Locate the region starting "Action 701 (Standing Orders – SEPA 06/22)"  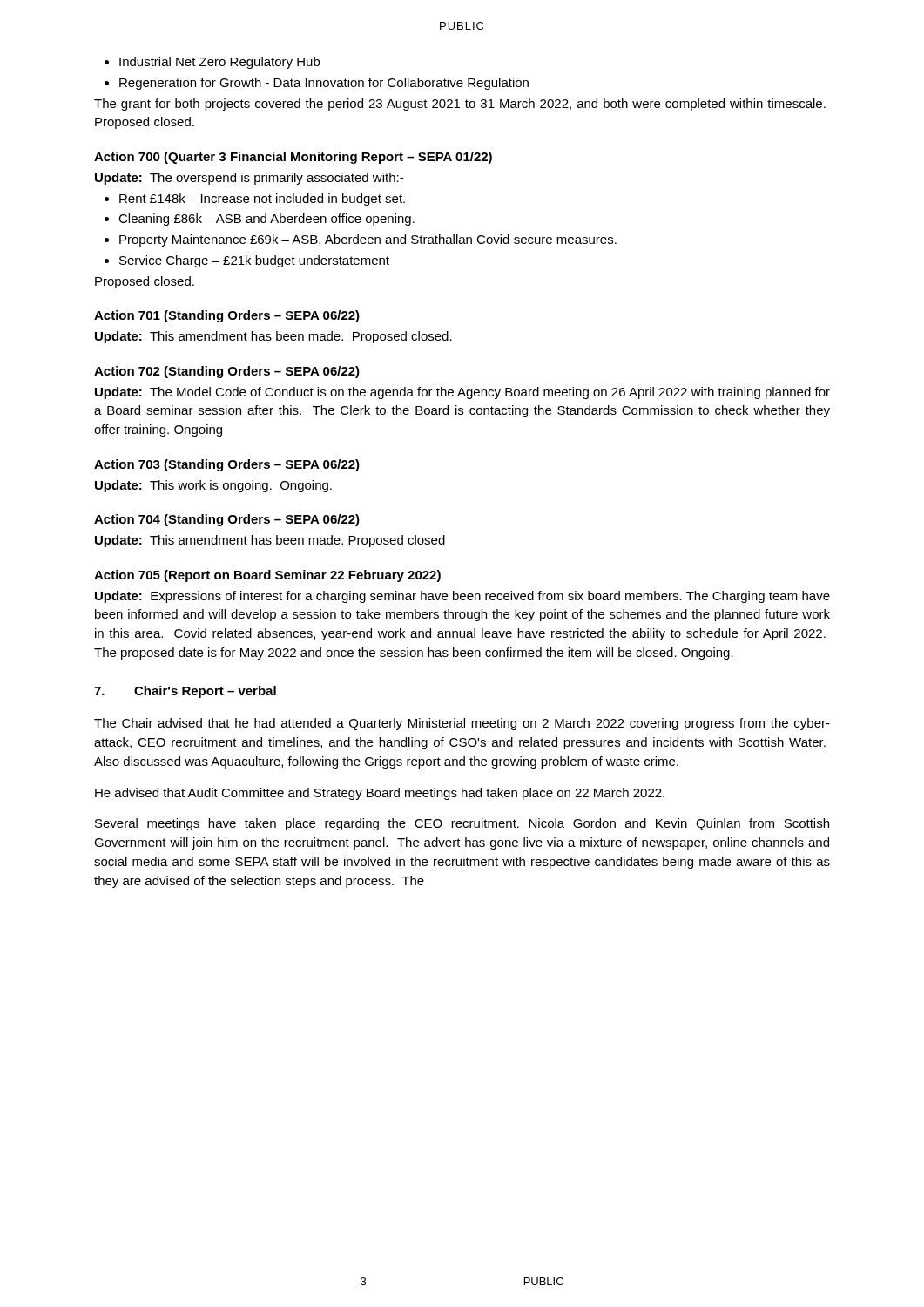pos(227,315)
